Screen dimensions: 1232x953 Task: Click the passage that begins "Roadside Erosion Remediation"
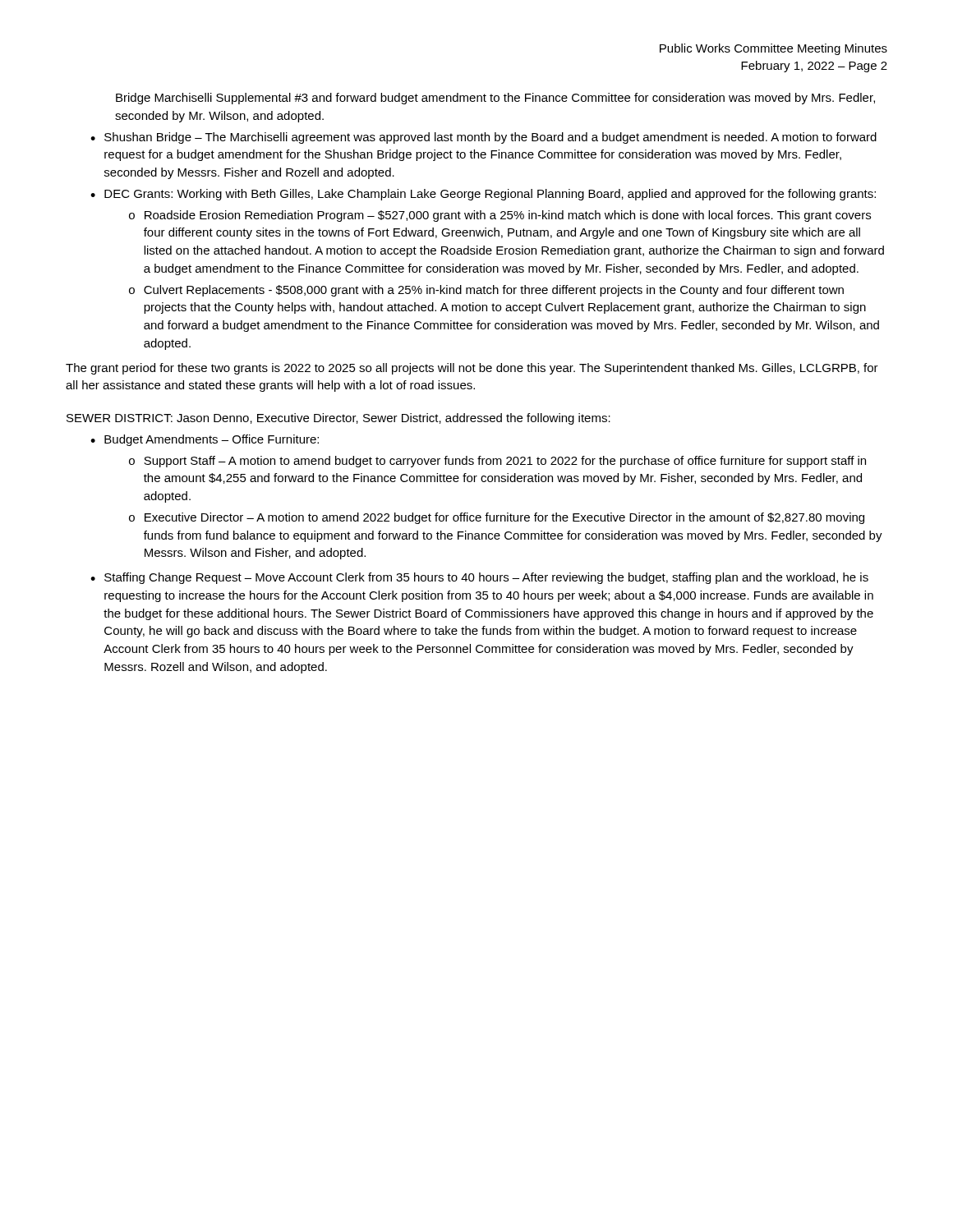(x=514, y=241)
